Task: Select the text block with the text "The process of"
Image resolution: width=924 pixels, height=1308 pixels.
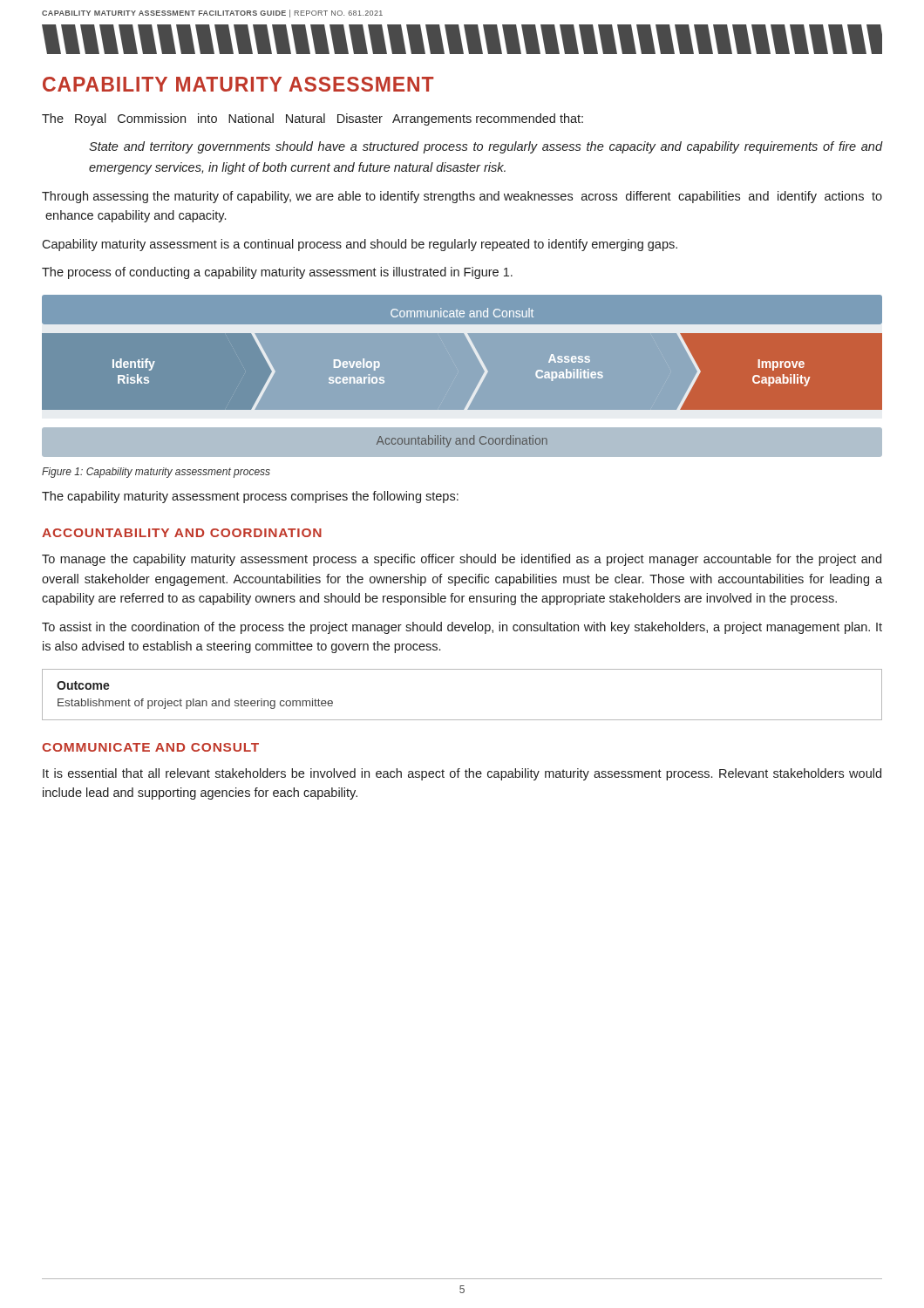Action: tap(278, 272)
